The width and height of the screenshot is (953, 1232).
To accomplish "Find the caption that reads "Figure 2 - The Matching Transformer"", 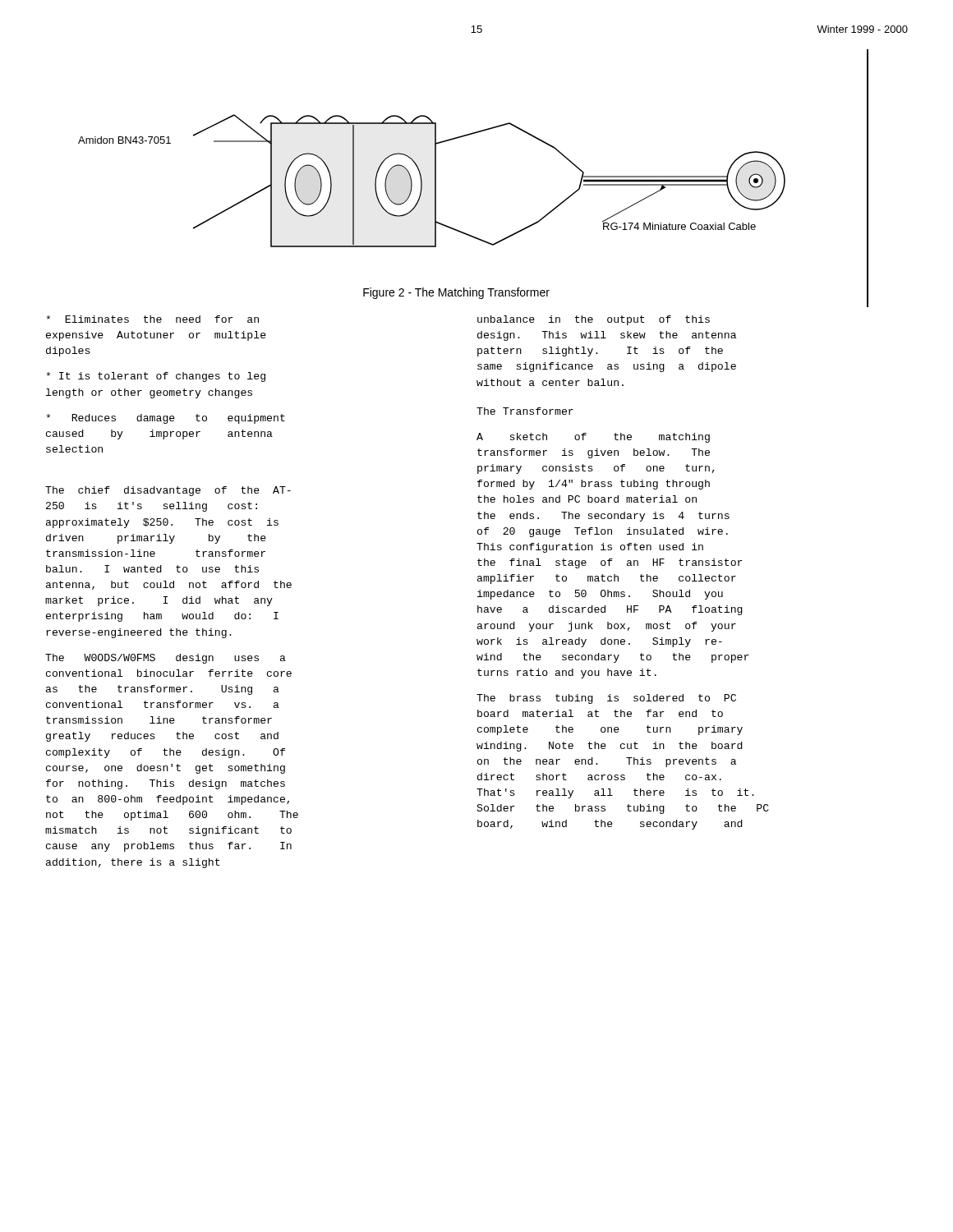I will (x=456, y=292).
